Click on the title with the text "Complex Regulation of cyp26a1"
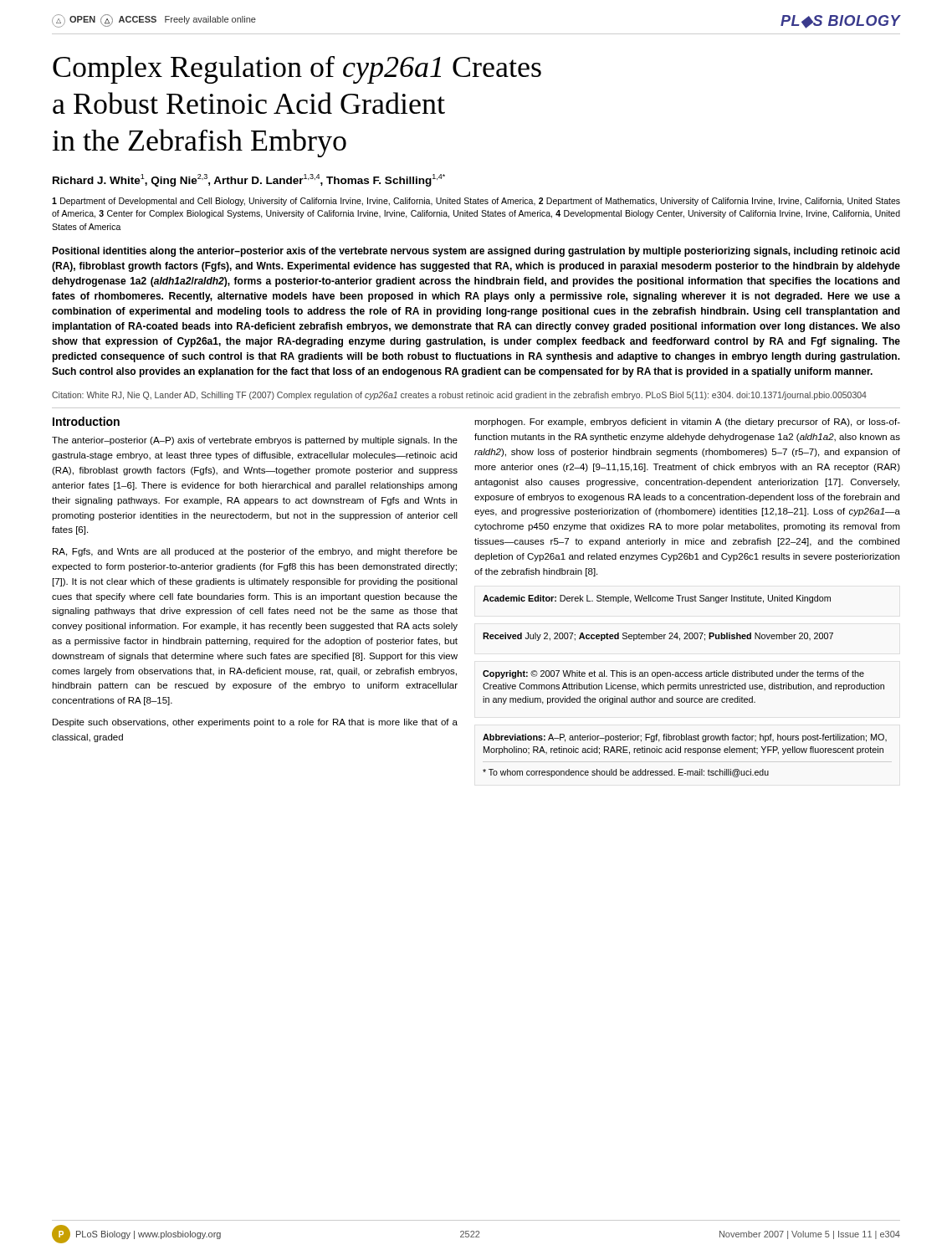This screenshot has width=952, height=1255. [x=297, y=70]
